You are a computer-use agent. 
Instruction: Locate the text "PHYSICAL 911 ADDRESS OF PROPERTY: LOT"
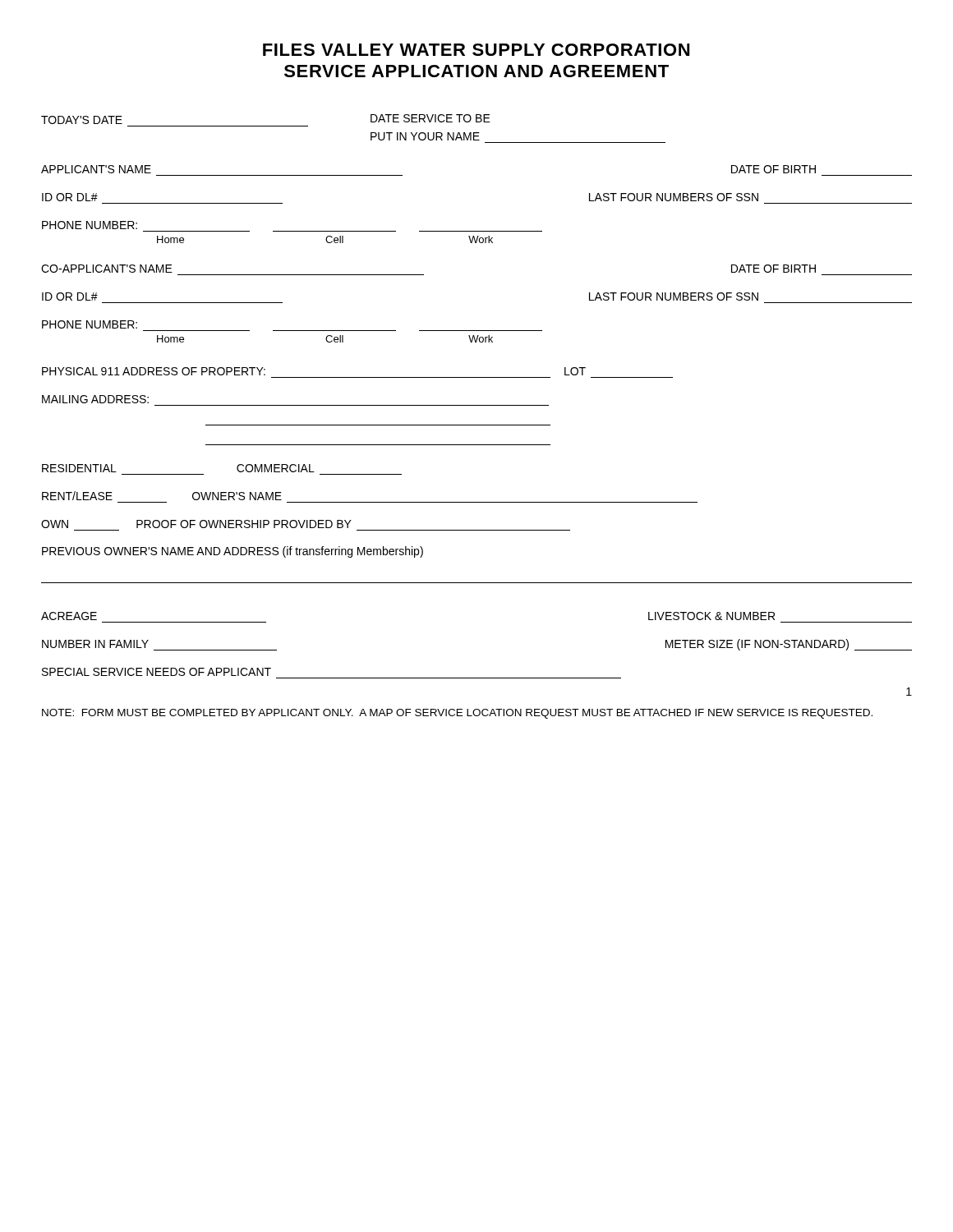tap(357, 370)
